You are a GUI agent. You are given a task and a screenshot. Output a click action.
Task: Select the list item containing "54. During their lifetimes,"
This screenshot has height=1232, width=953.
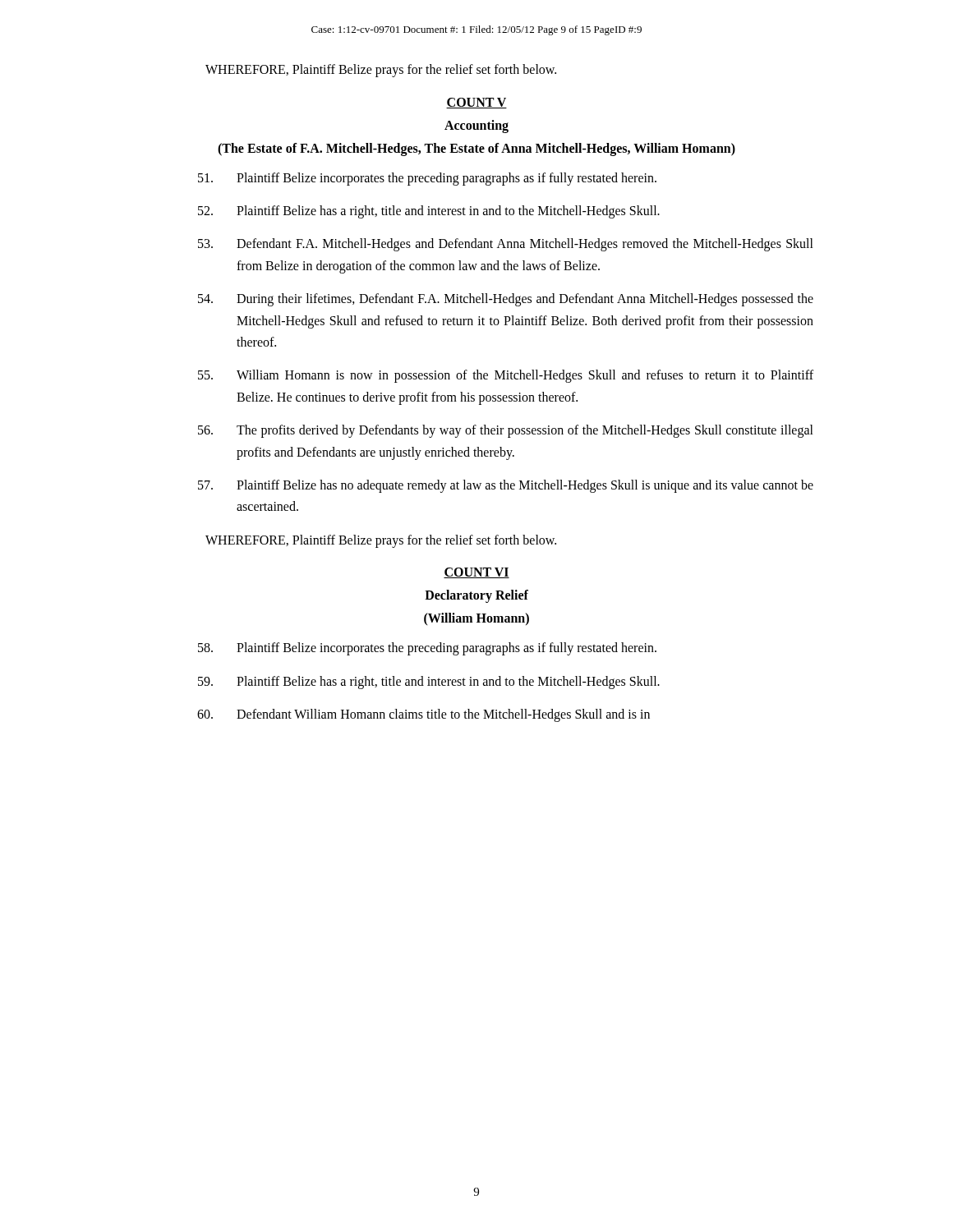pos(476,321)
